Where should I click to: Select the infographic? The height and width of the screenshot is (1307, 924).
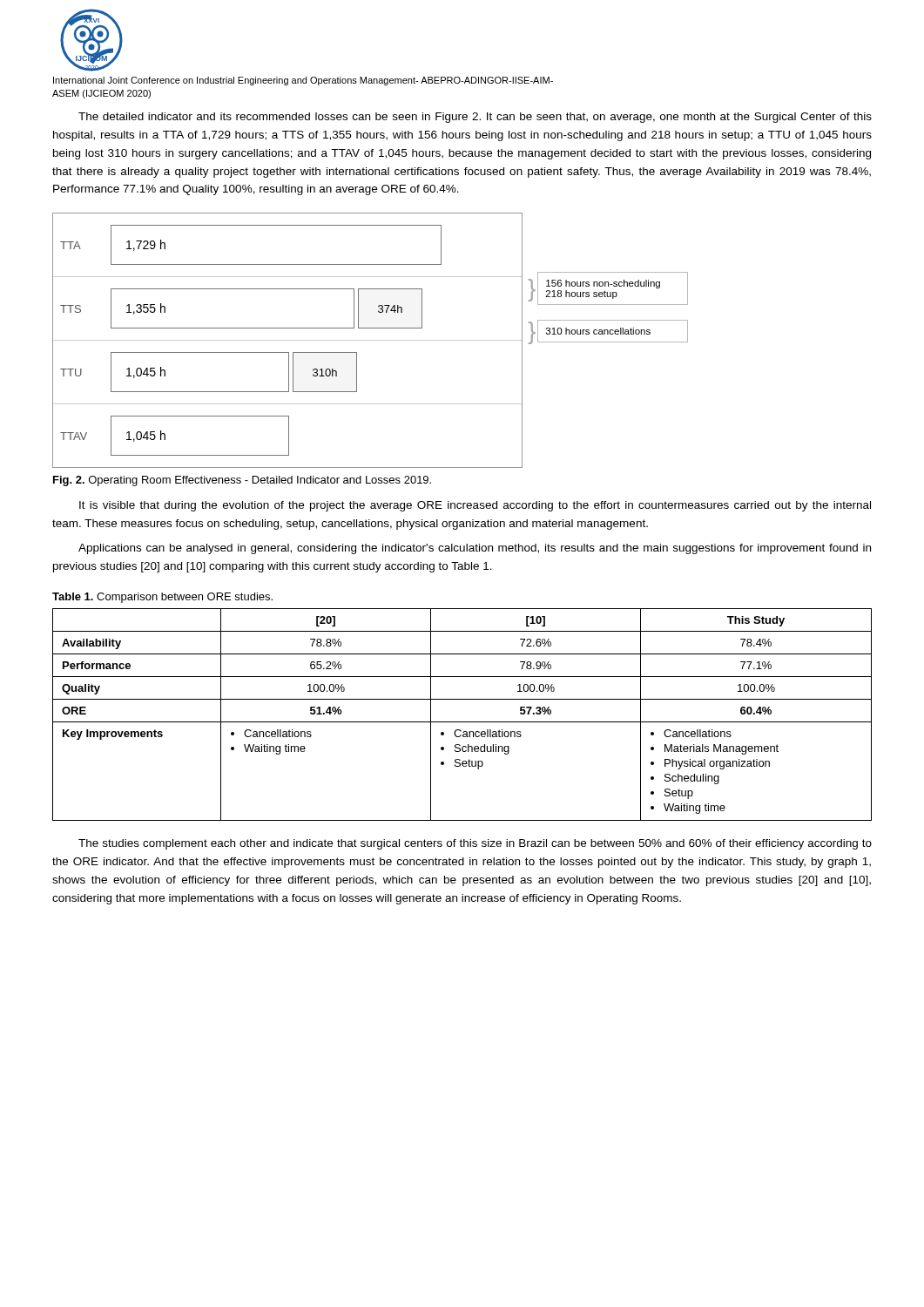tap(462, 341)
